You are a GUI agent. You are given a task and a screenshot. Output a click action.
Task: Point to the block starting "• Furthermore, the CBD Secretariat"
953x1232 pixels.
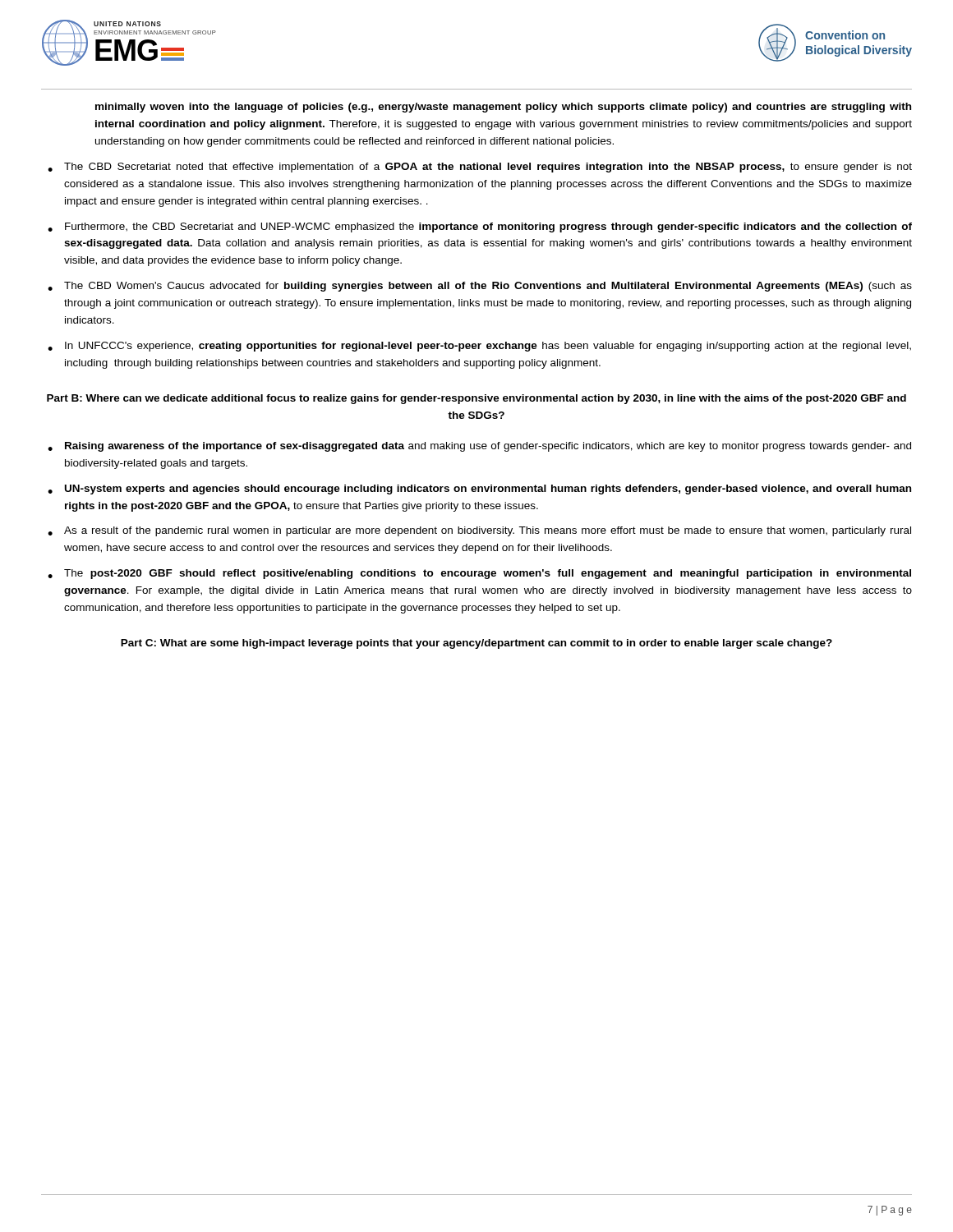tap(480, 243)
